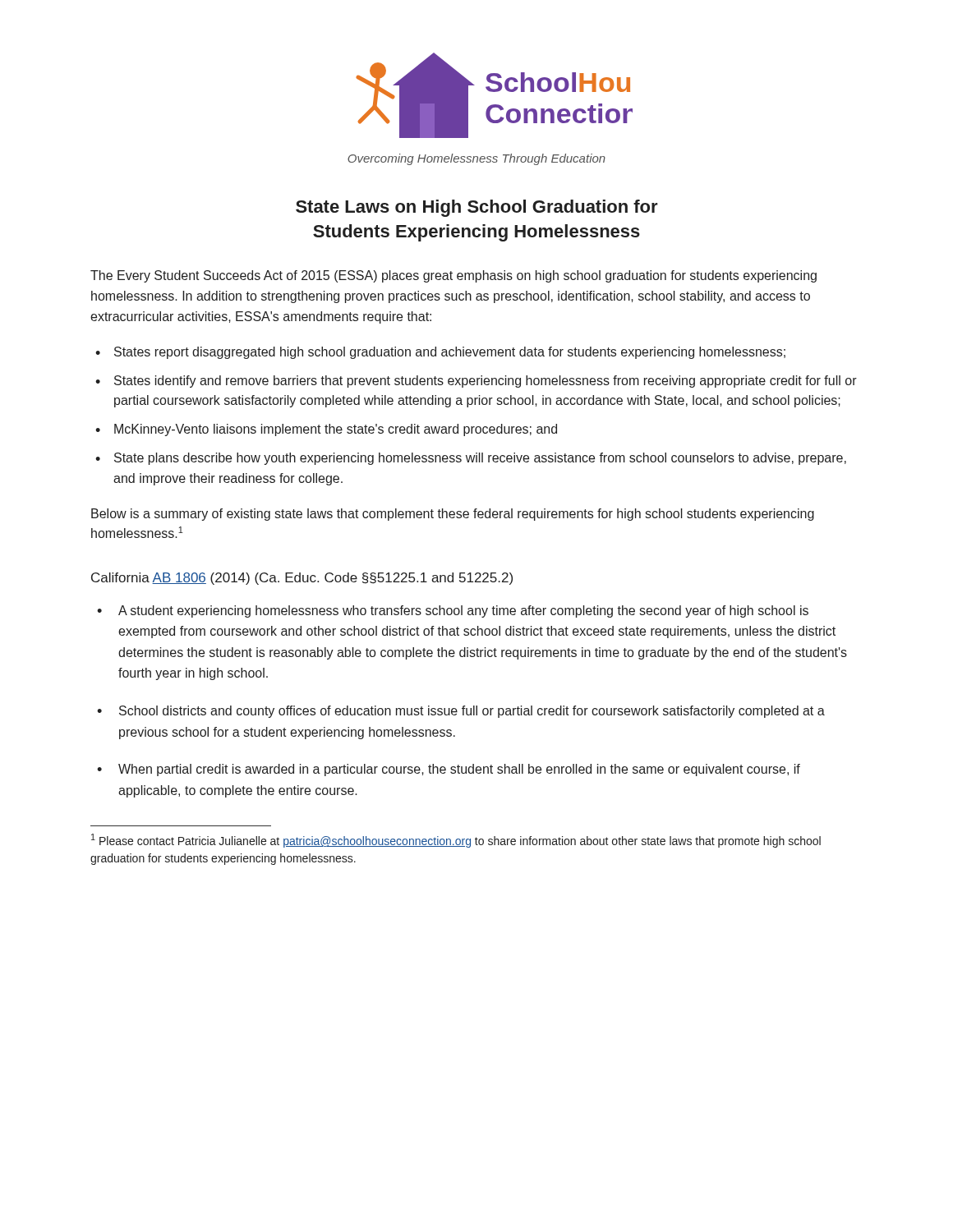Point to the text block starting "States identify and remove barriers that"

coord(485,390)
